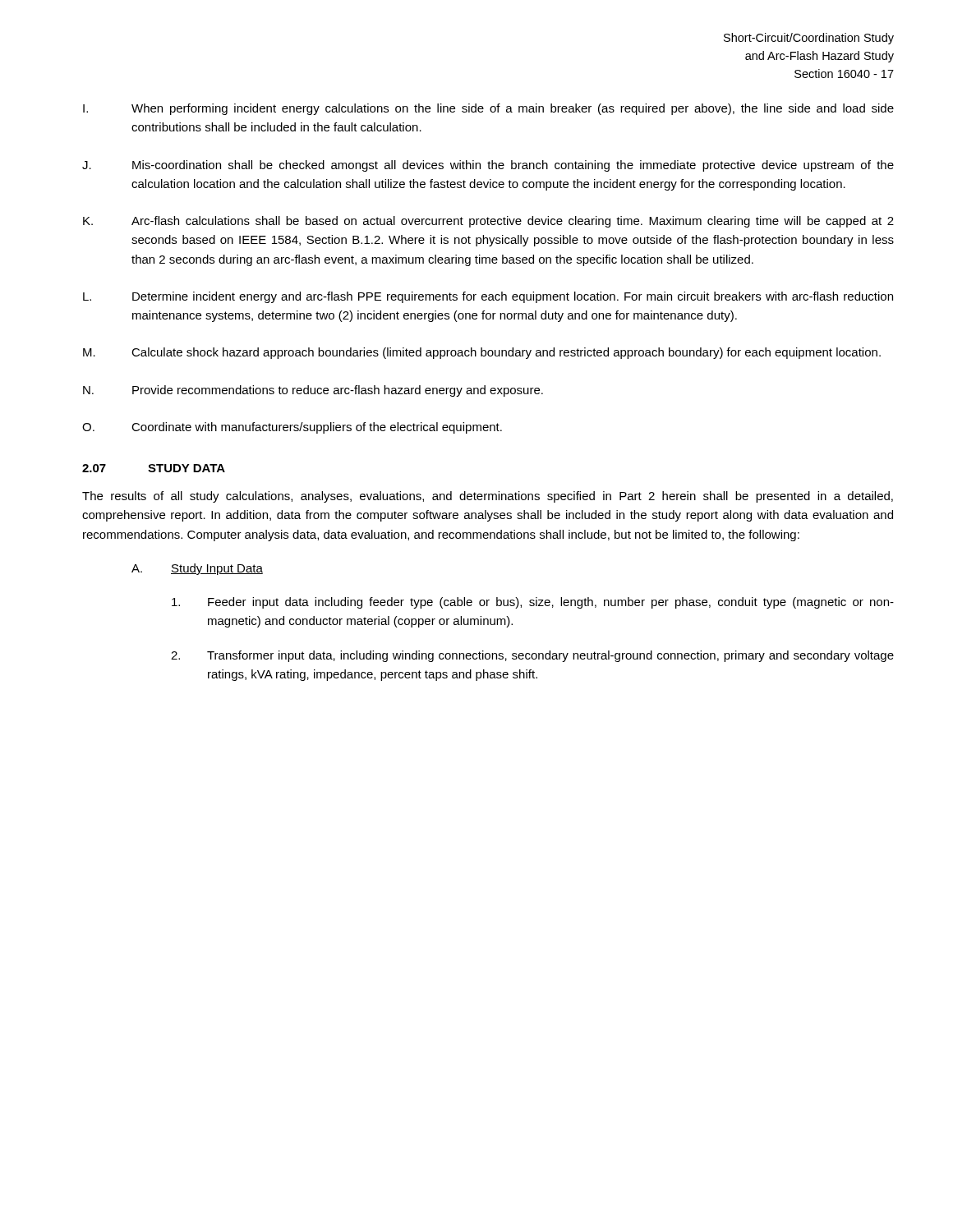Click on the text block starting "J. Mis-coordination shall be checked amongst"
This screenshot has height=1232, width=953.
point(488,174)
